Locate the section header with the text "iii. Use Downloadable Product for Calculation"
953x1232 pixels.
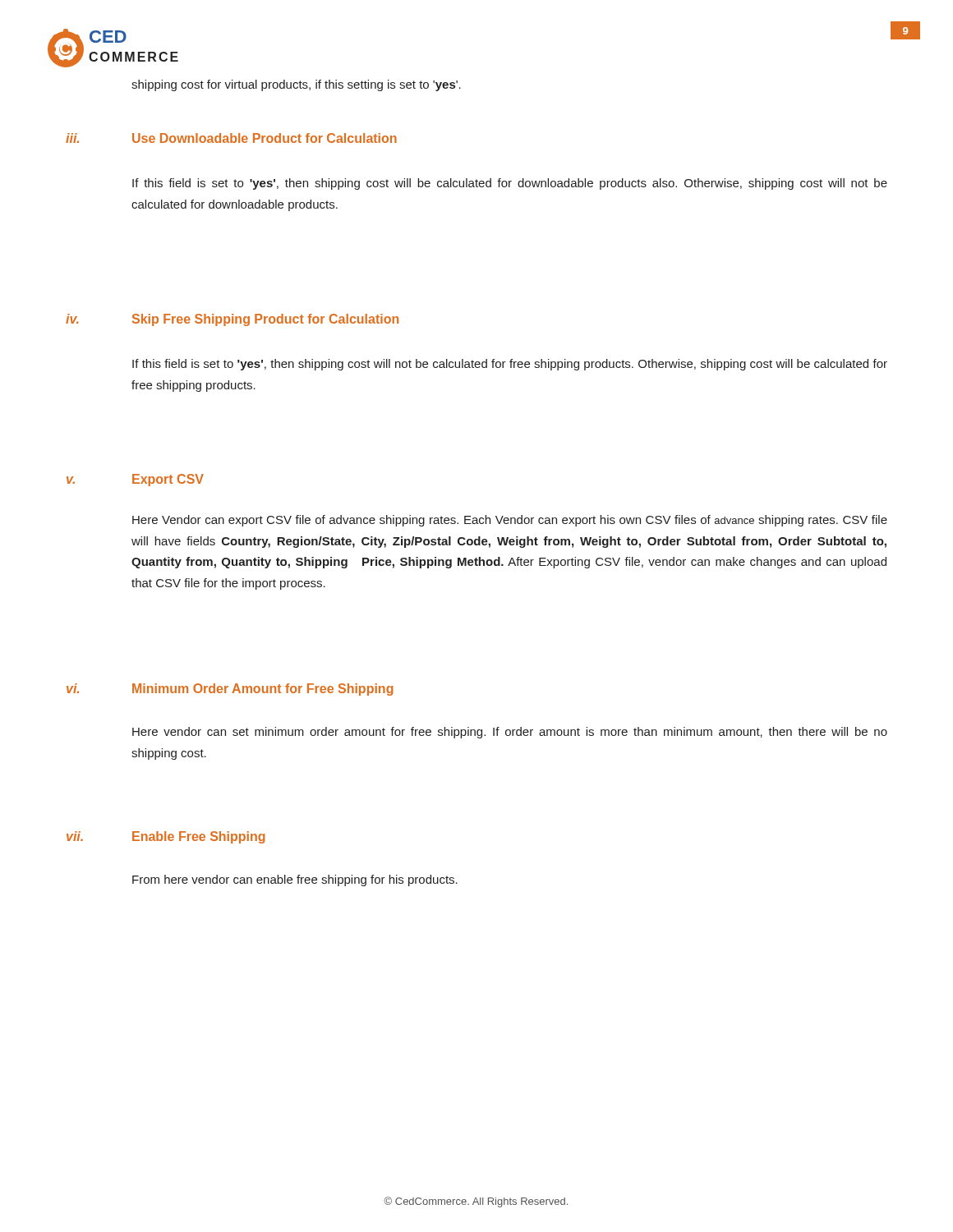click(232, 139)
